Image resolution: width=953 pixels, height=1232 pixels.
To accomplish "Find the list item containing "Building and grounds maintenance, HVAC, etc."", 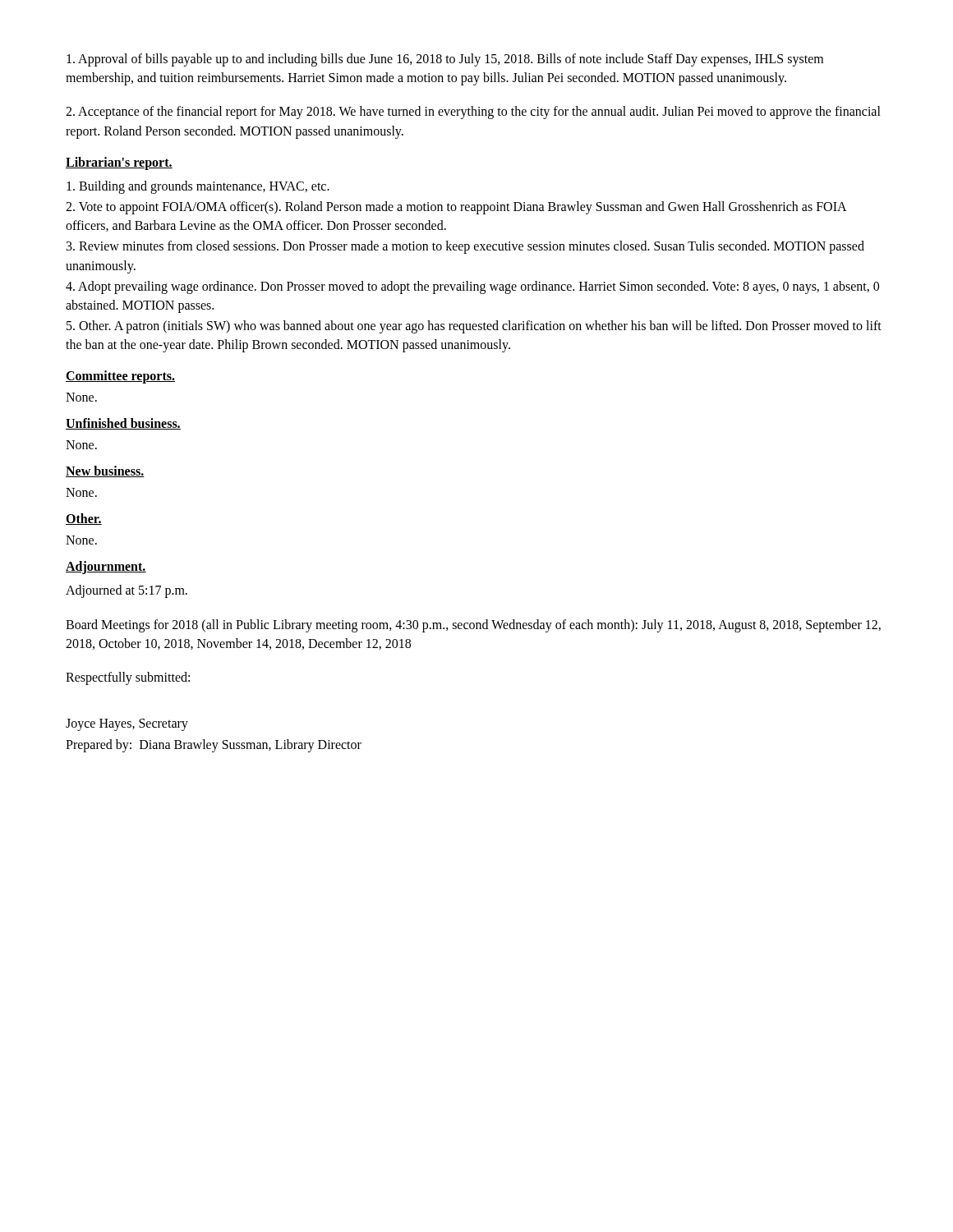I will [198, 186].
